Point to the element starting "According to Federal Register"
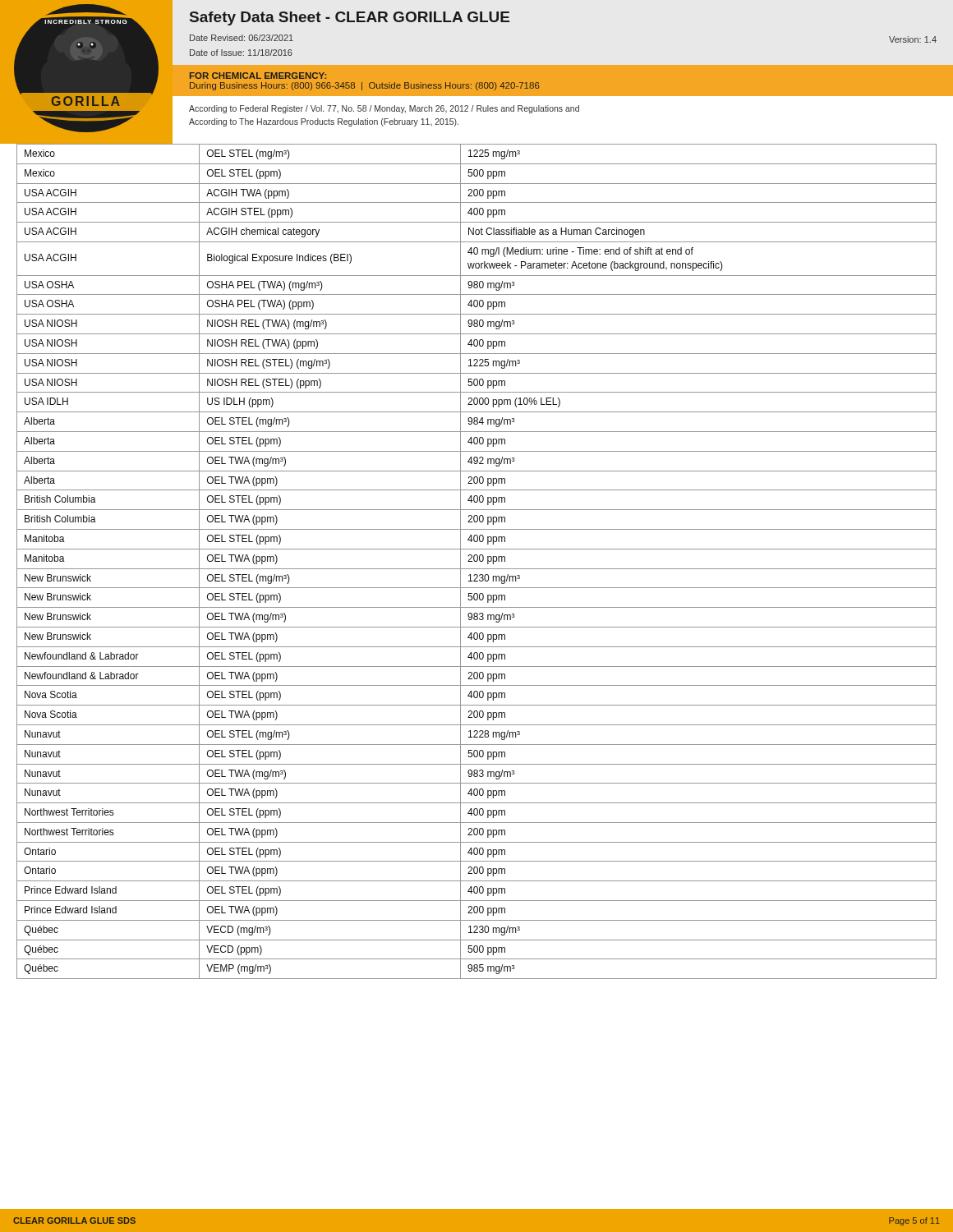The image size is (953, 1232). pos(384,115)
